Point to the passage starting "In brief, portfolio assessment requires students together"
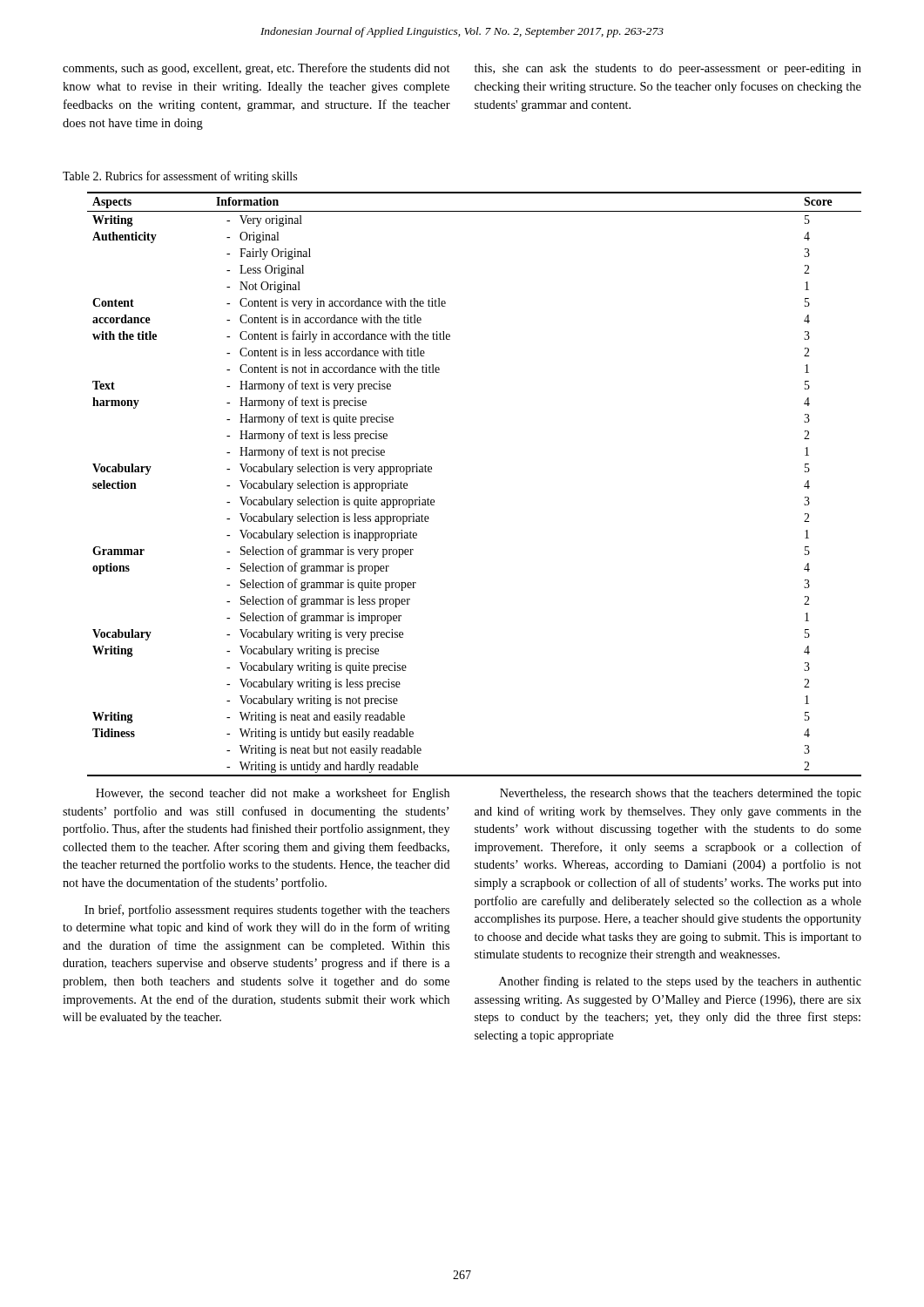 coord(256,963)
